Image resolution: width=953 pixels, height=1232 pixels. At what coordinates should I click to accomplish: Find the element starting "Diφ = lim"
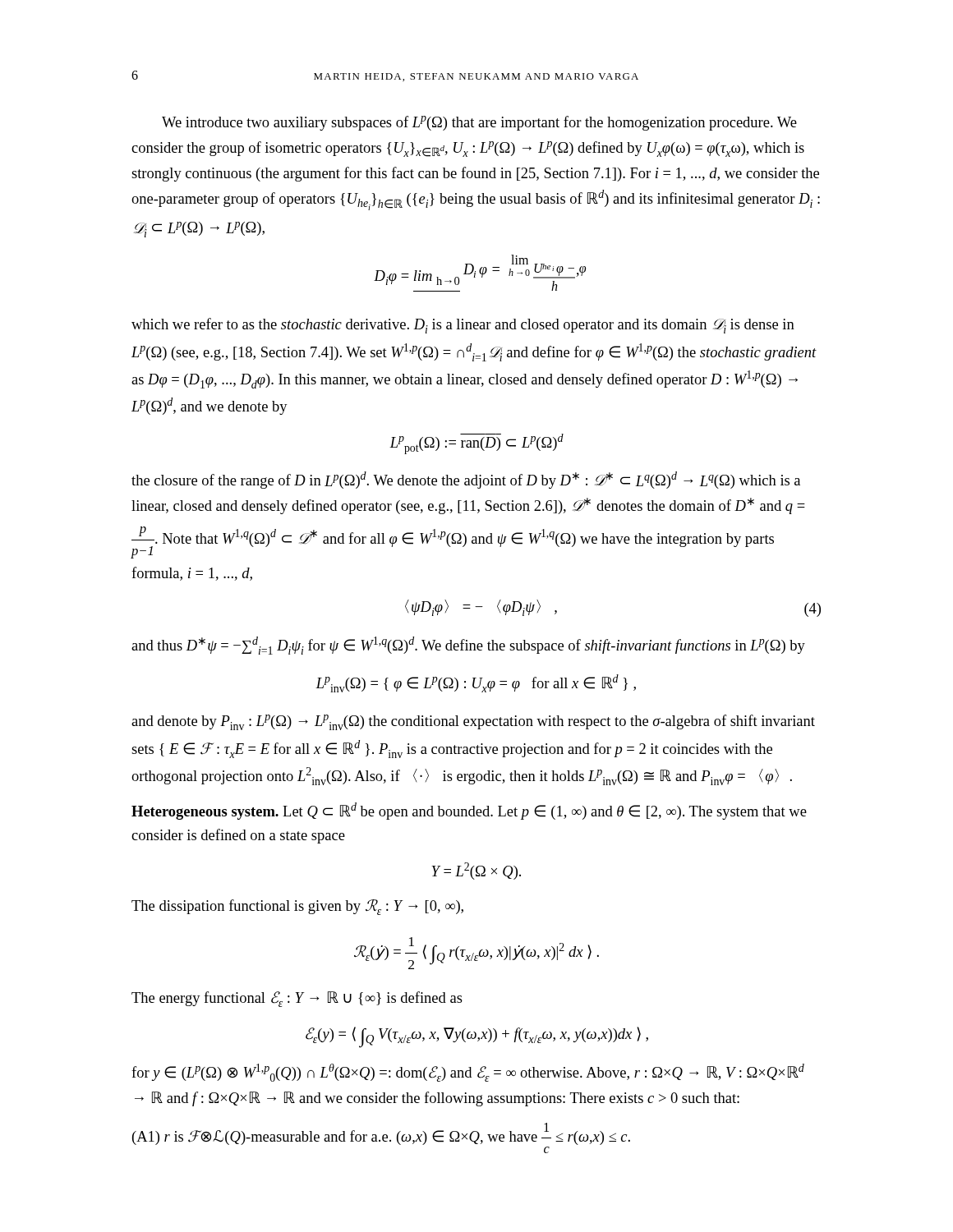click(x=480, y=278)
